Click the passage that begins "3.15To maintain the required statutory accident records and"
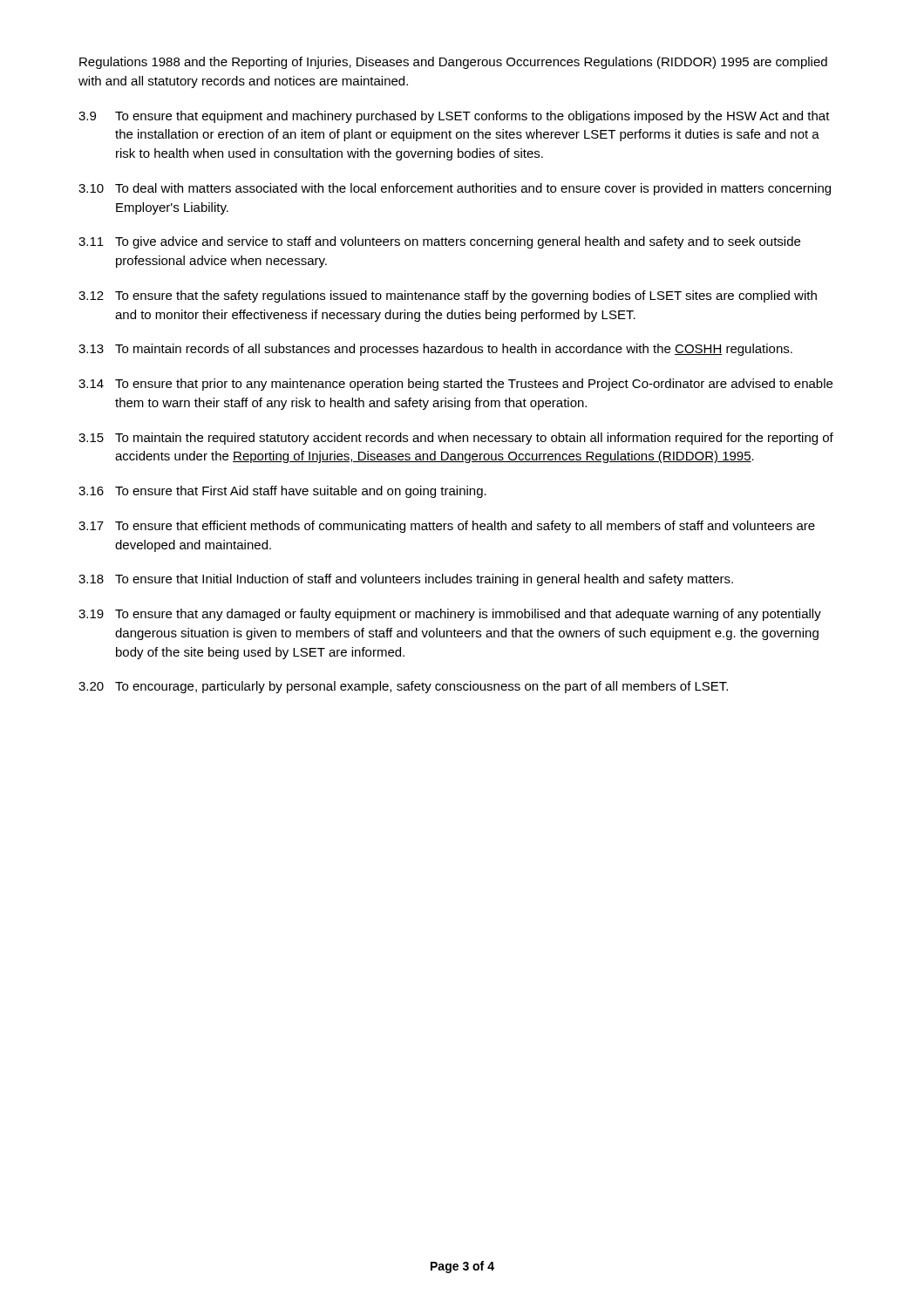The width and height of the screenshot is (924, 1308). pos(462,447)
